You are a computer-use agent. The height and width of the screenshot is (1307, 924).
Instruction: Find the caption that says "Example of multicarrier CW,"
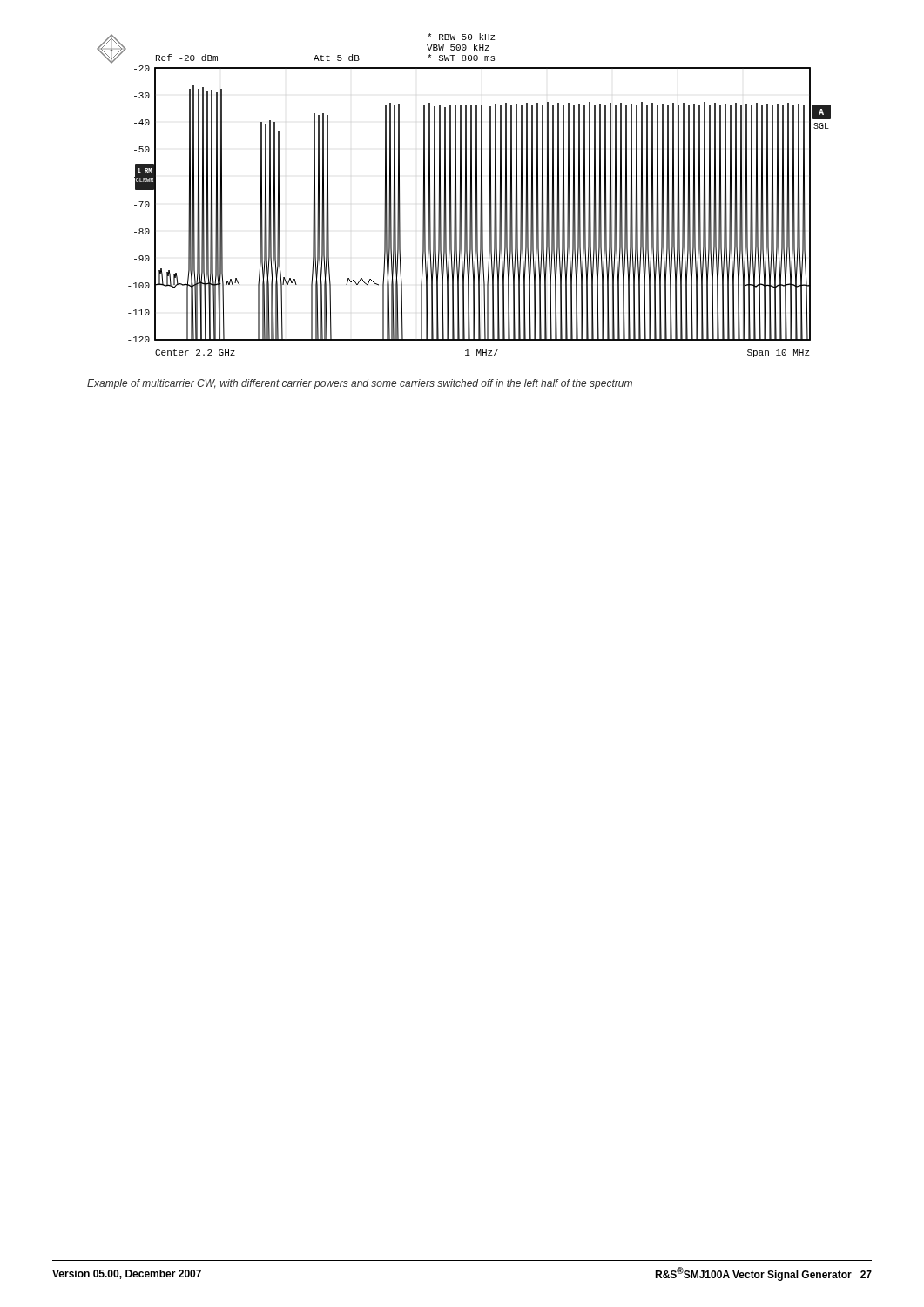tap(360, 383)
